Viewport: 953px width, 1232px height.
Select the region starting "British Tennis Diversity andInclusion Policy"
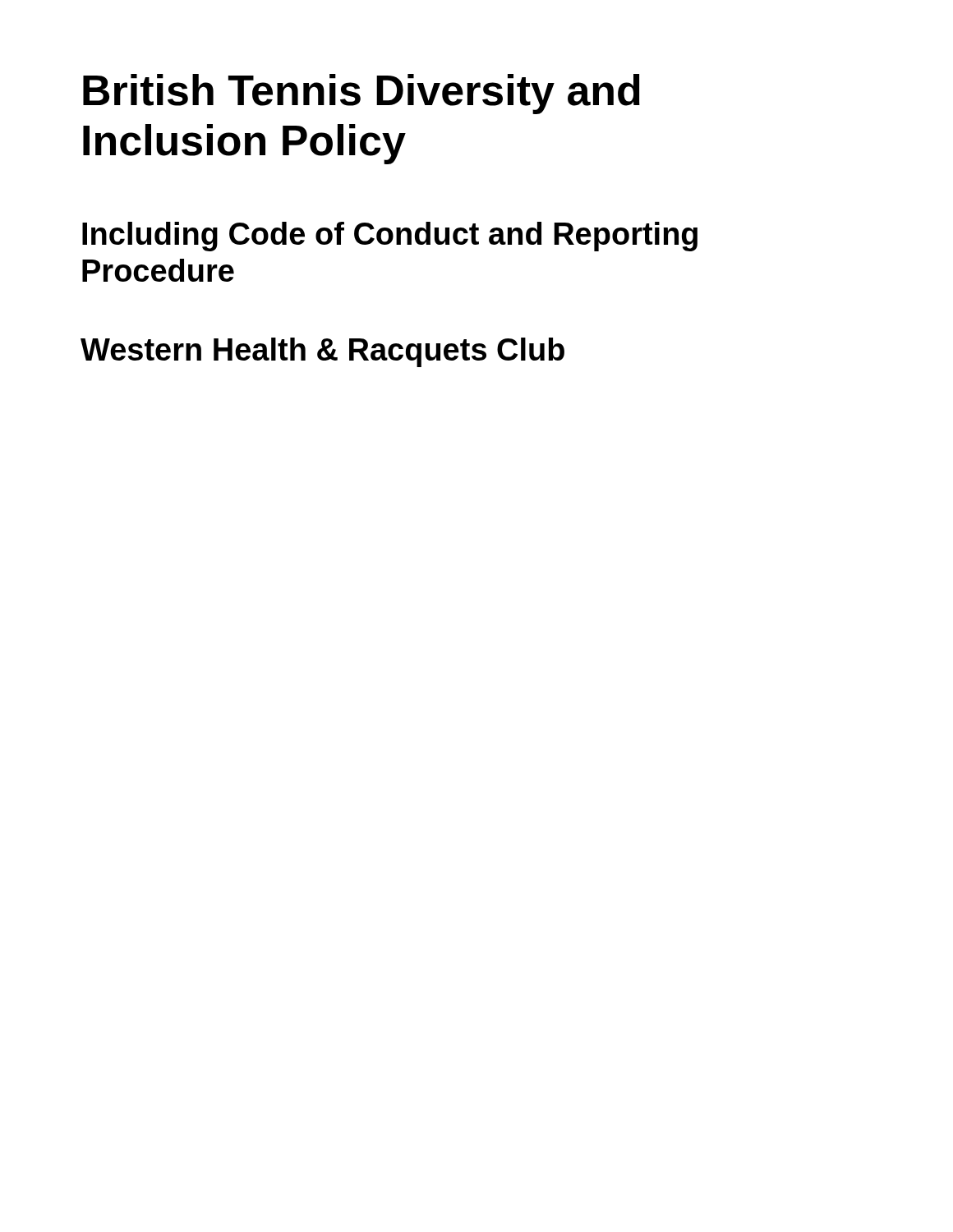434,116
